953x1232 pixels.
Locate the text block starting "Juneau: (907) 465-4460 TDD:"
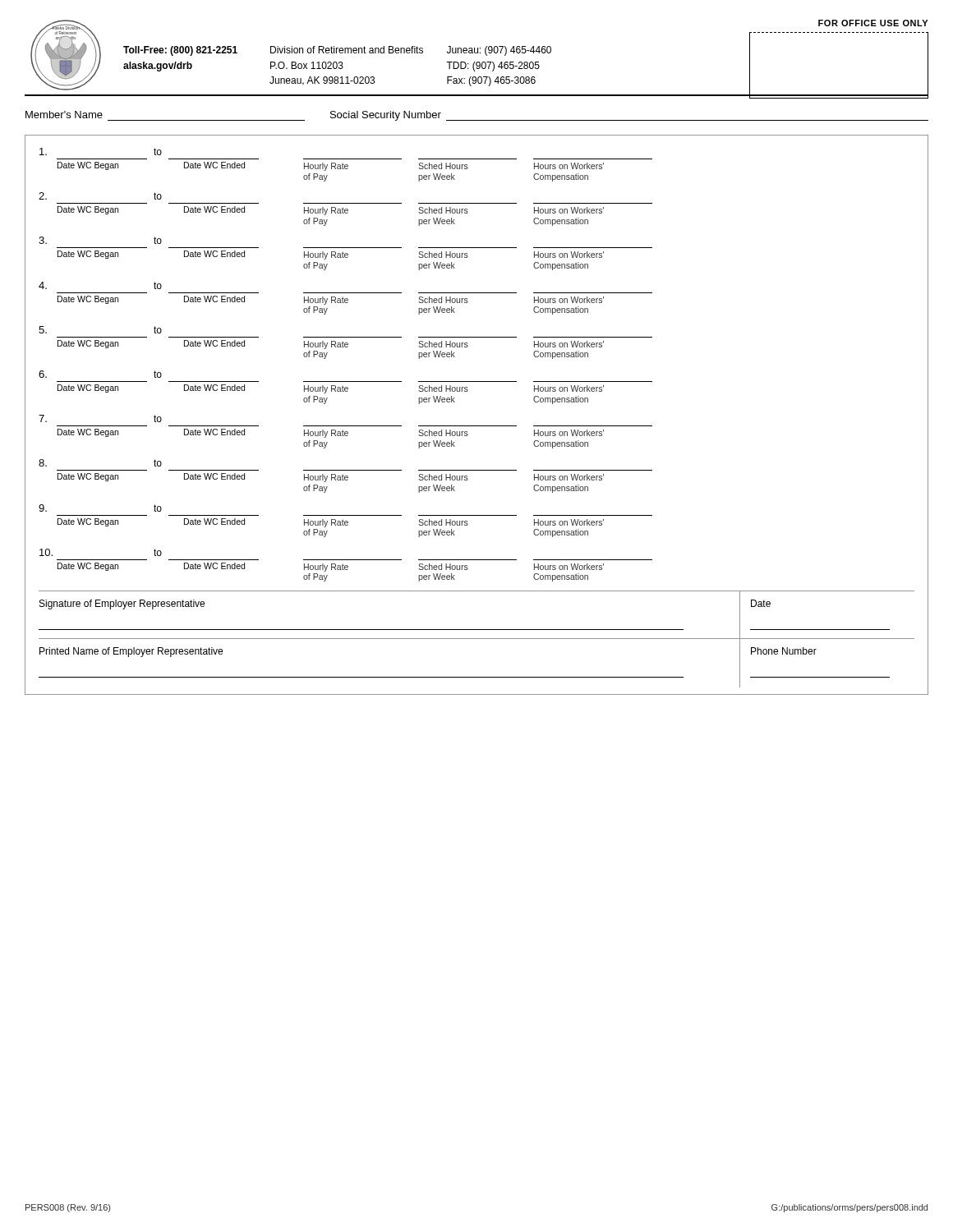499,66
